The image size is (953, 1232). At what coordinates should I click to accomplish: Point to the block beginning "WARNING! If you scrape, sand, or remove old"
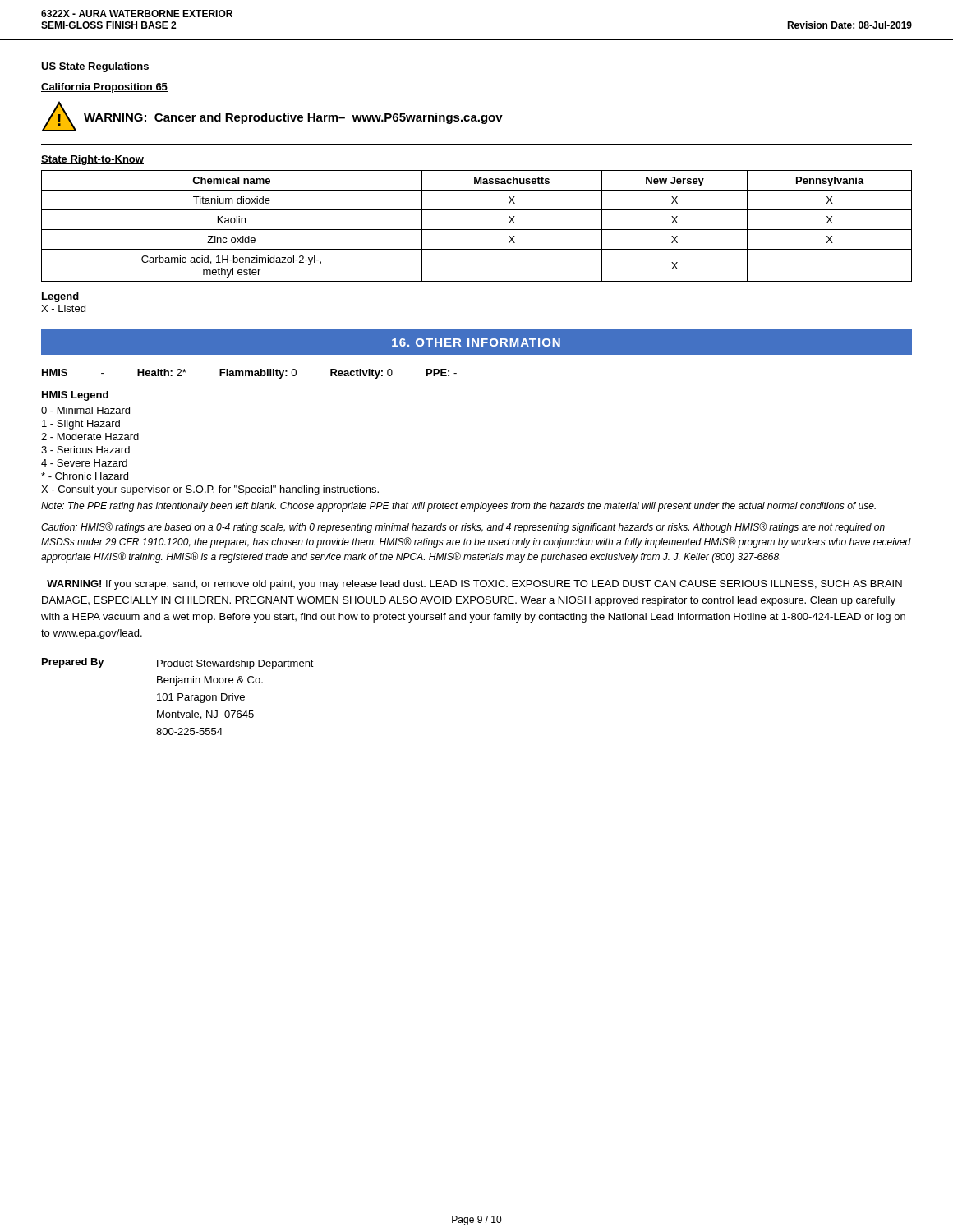click(473, 608)
